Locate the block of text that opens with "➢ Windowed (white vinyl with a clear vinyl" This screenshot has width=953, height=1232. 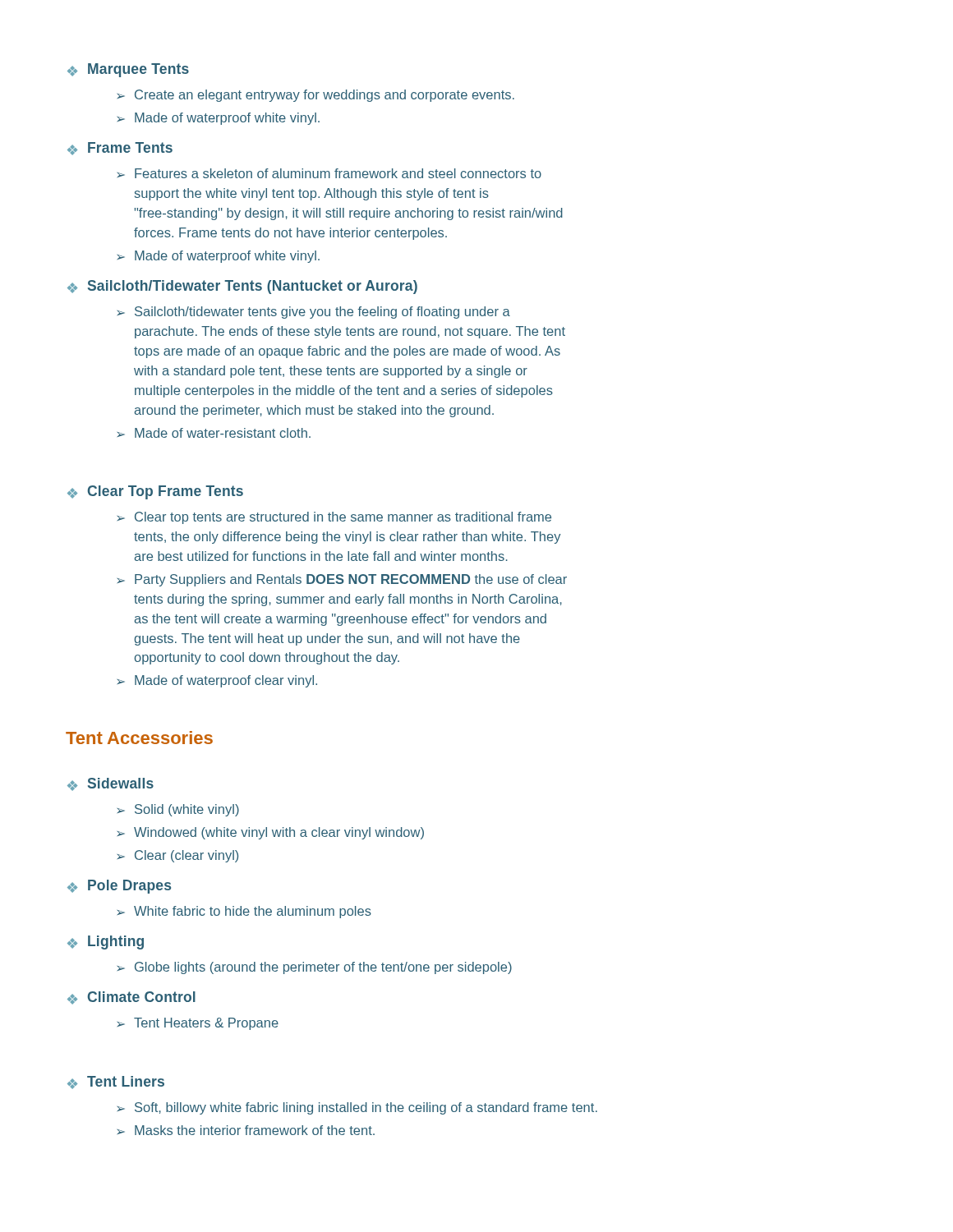[x=270, y=833]
